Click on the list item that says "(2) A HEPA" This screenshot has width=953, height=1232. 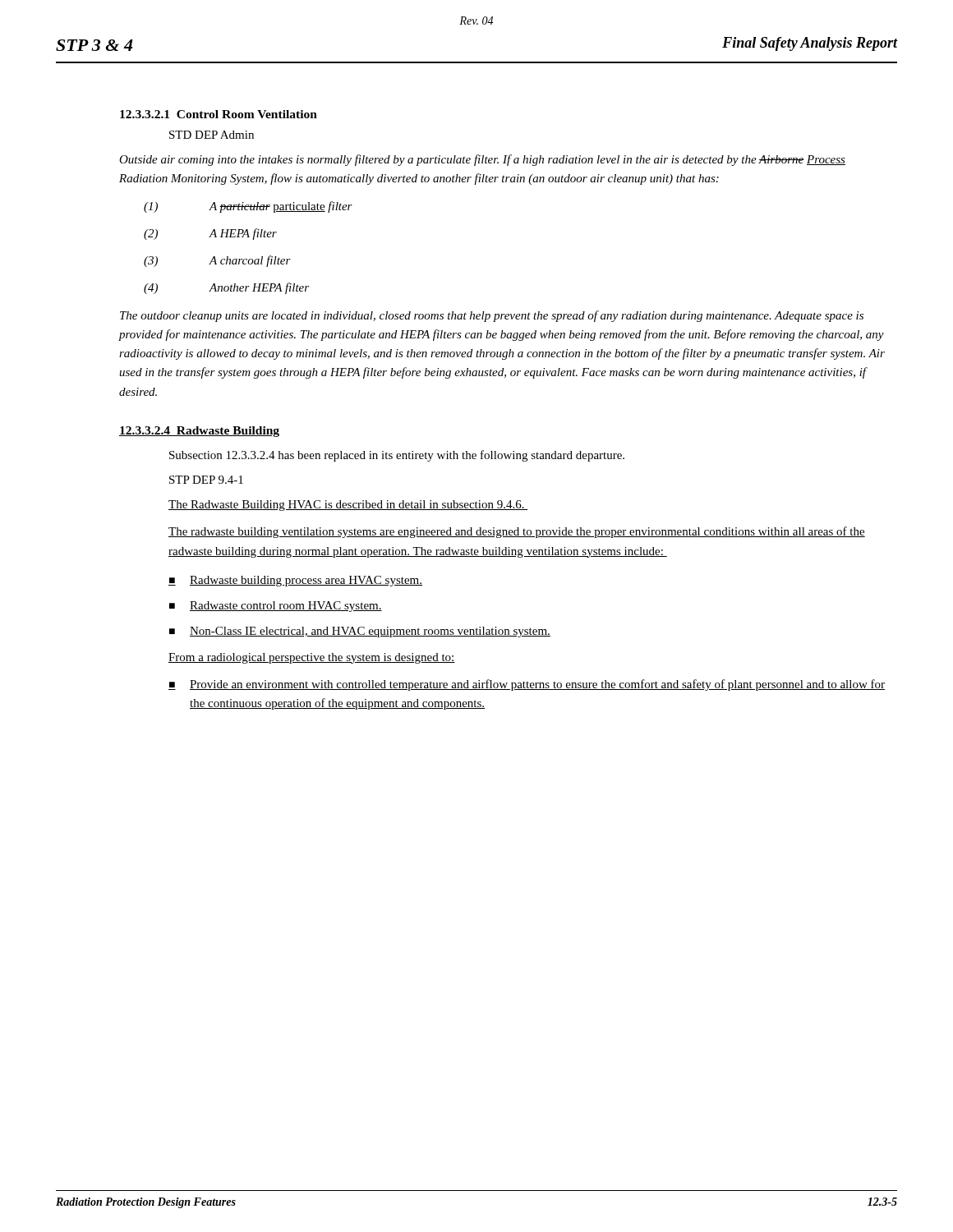tap(210, 234)
